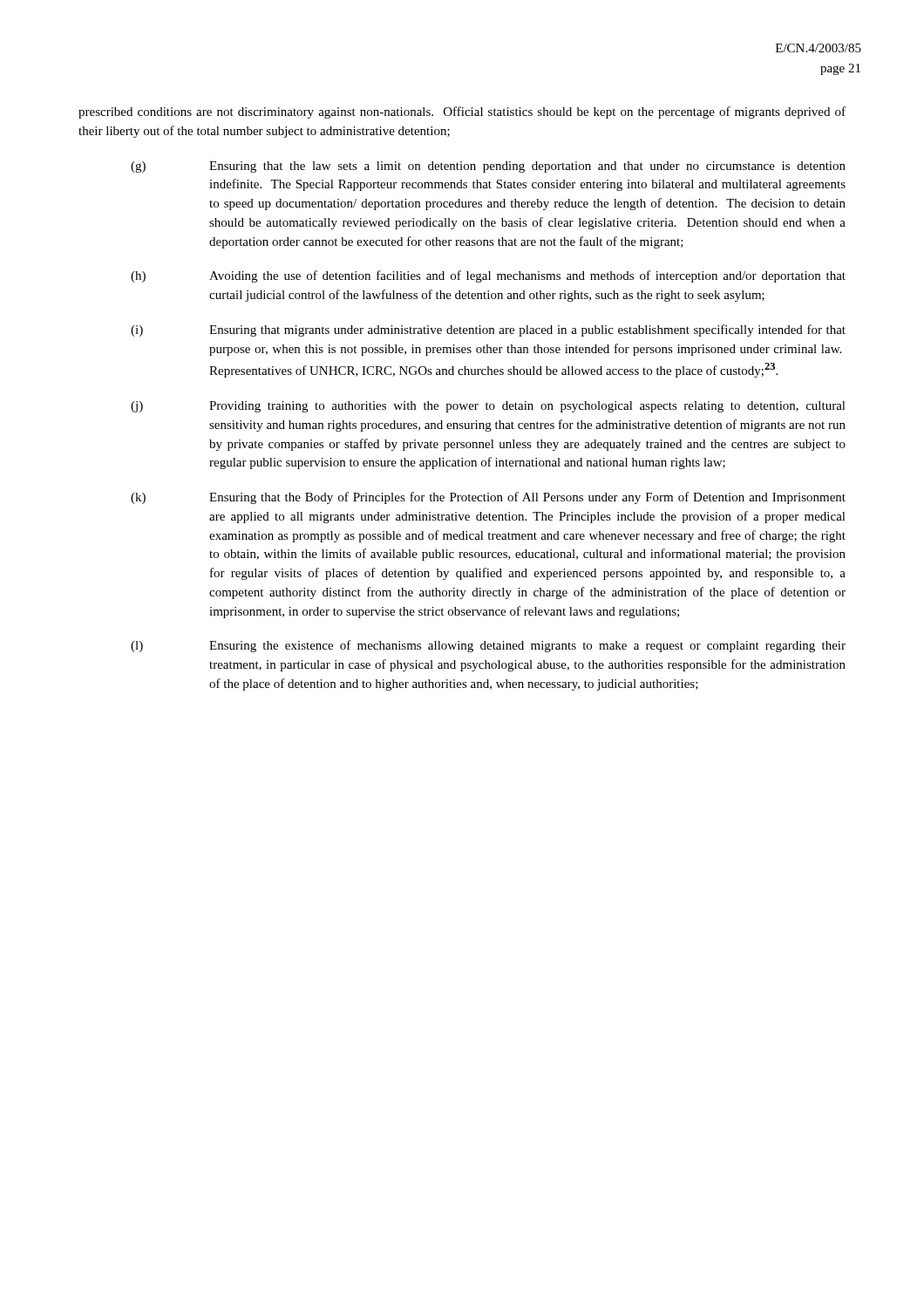Select the list item with the text "(k) Ensuring that the Body of Principles"

coord(462,555)
